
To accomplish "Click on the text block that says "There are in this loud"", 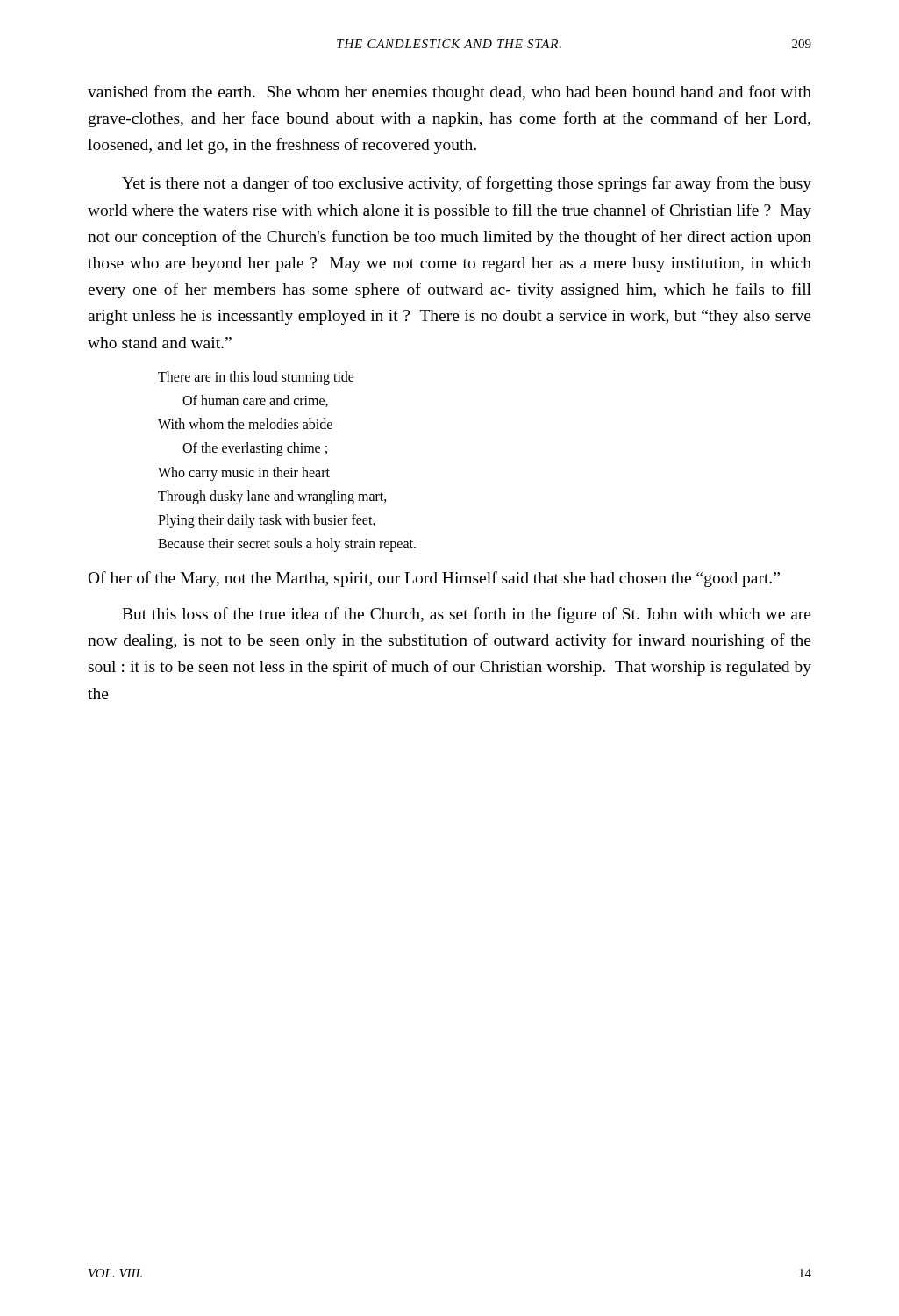I will tap(287, 460).
